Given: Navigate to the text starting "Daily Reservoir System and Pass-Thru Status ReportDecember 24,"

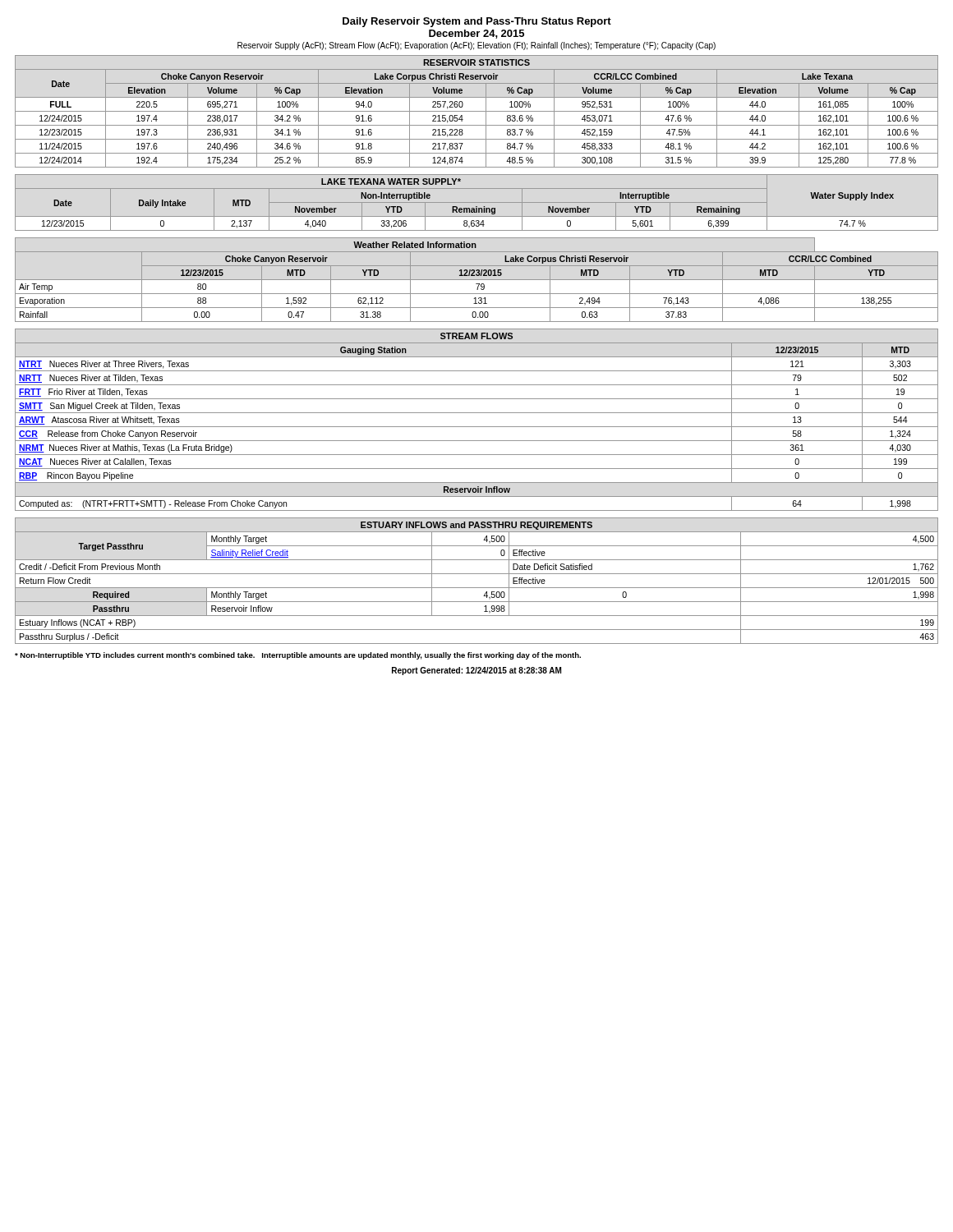Looking at the screenshot, I should pyautogui.click(x=476, y=27).
